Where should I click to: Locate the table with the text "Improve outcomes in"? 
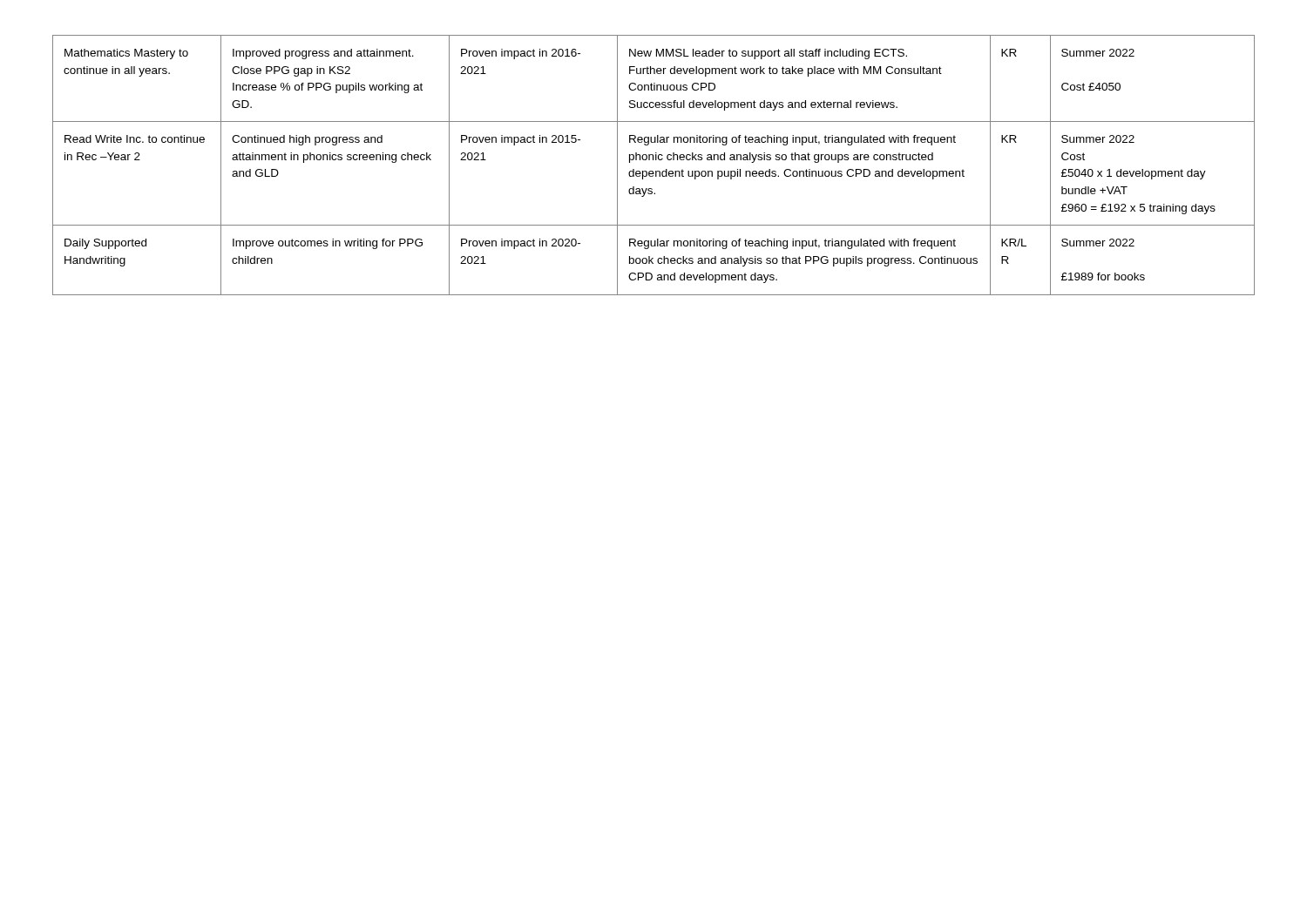654,165
